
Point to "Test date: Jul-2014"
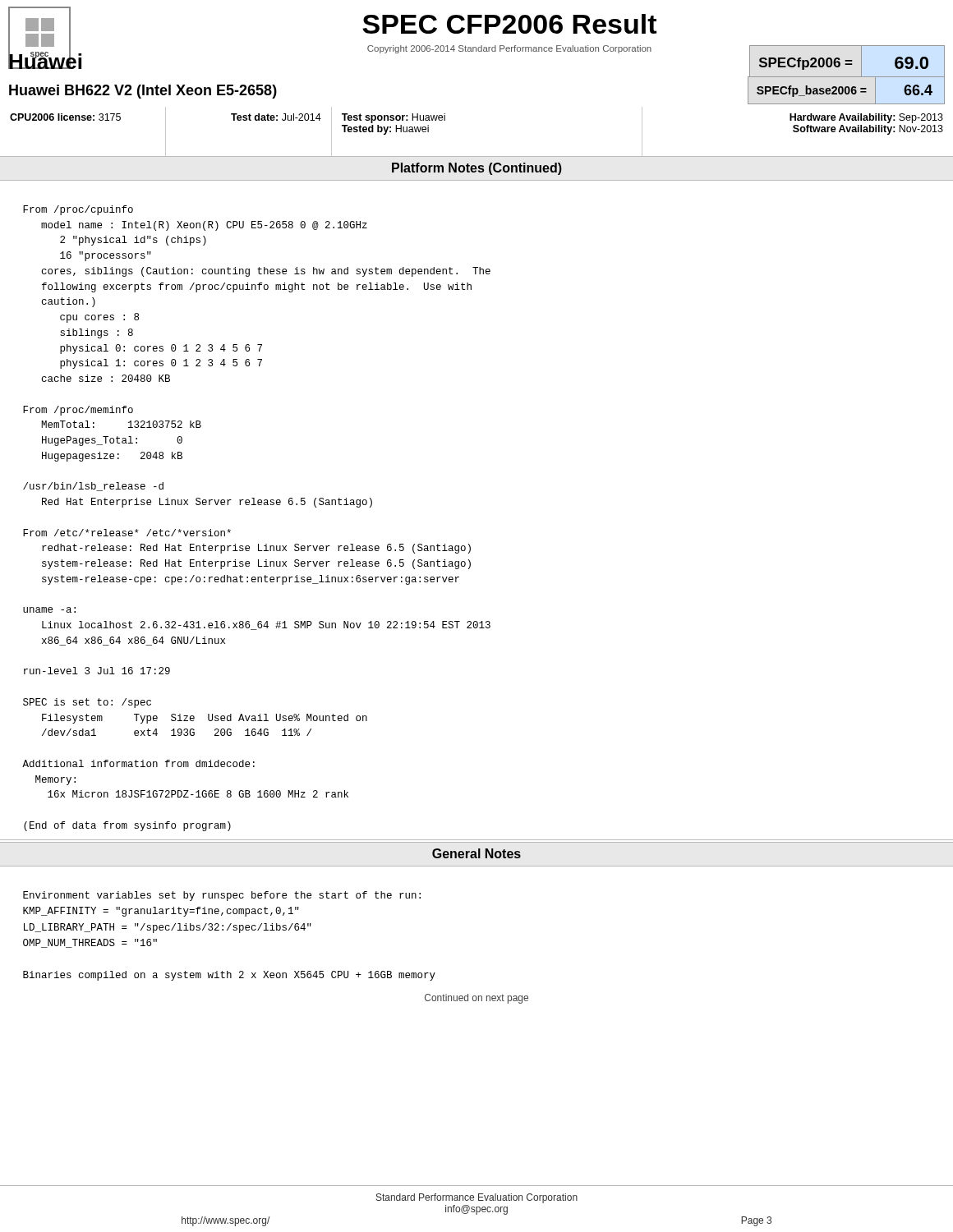point(276,117)
